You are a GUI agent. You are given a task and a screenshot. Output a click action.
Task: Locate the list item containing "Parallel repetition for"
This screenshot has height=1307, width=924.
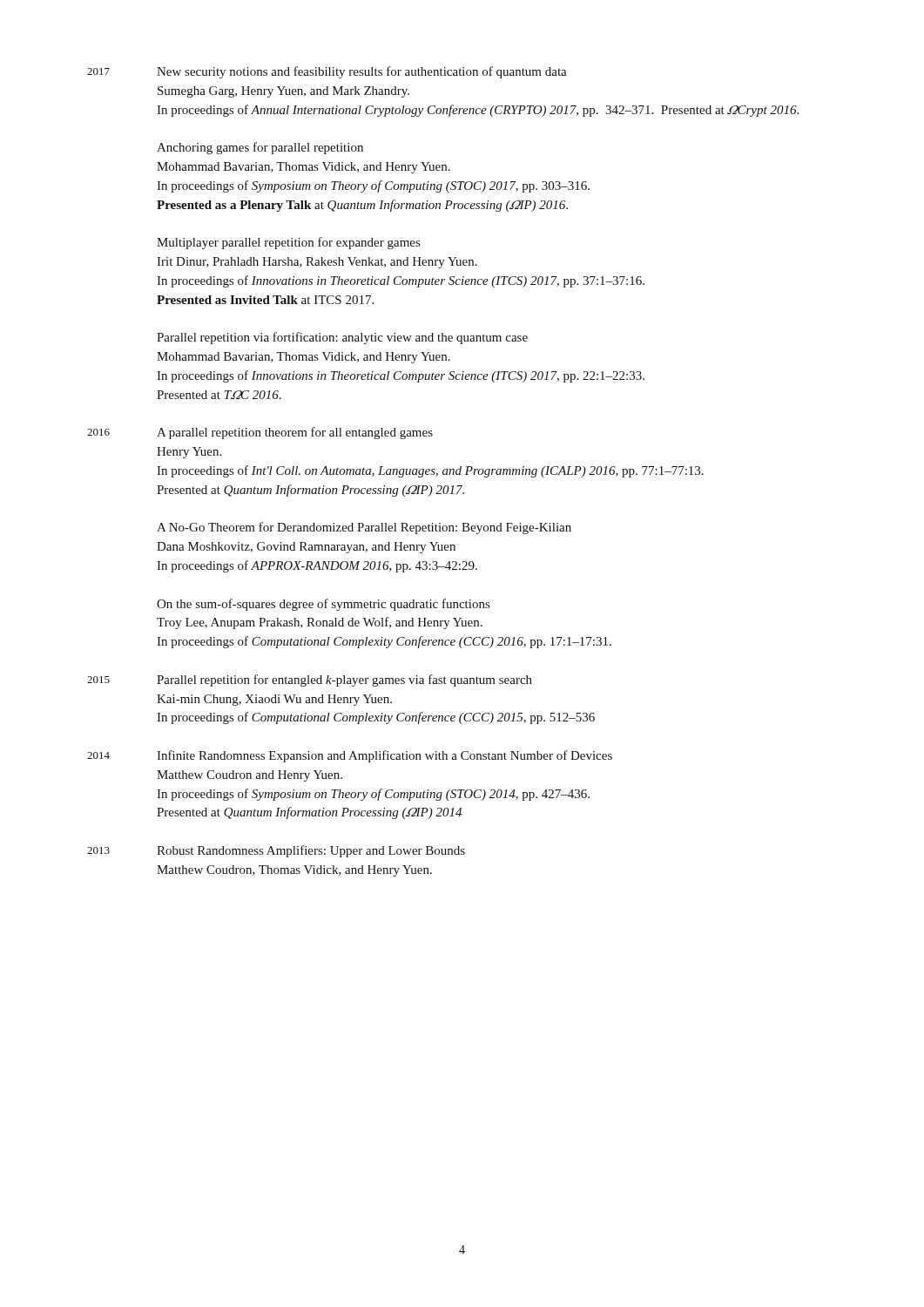[x=376, y=698]
